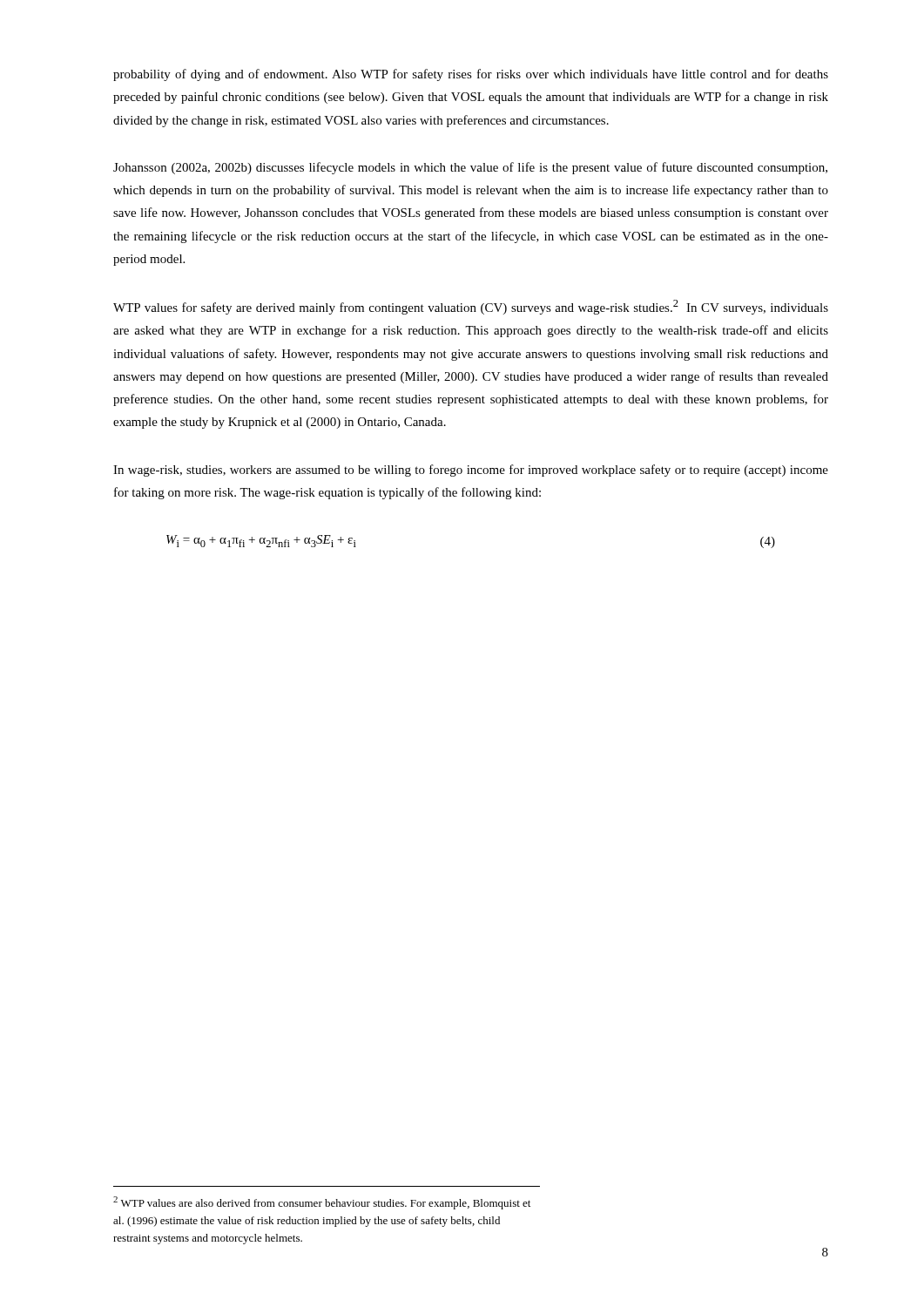Select the text block containing "Johansson (2002a, 2002b) discusses lifecycle"
Viewport: 924px width, 1307px height.
point(471,213)
